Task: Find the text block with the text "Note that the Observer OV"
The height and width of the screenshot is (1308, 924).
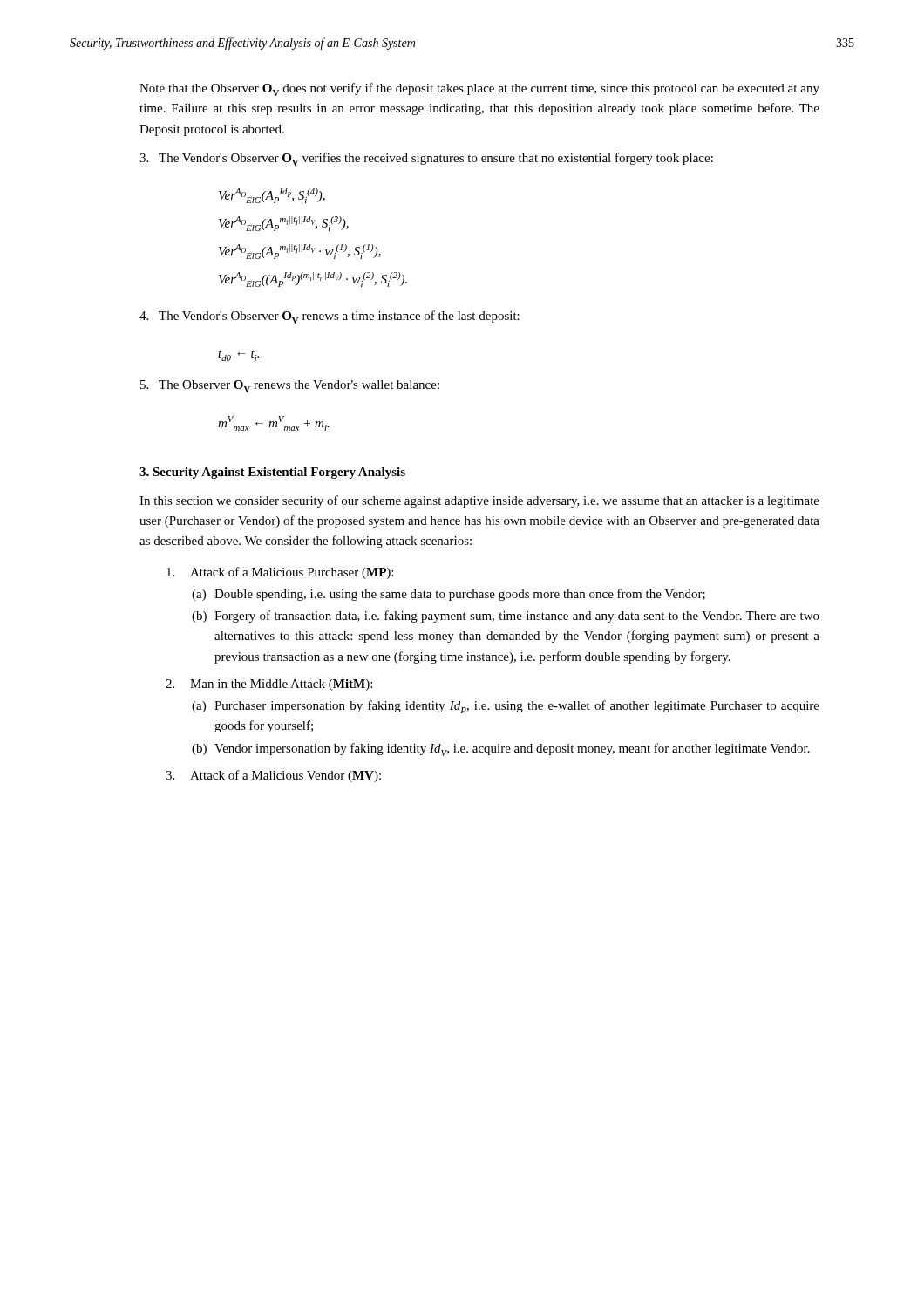Action: pos(479,108)
